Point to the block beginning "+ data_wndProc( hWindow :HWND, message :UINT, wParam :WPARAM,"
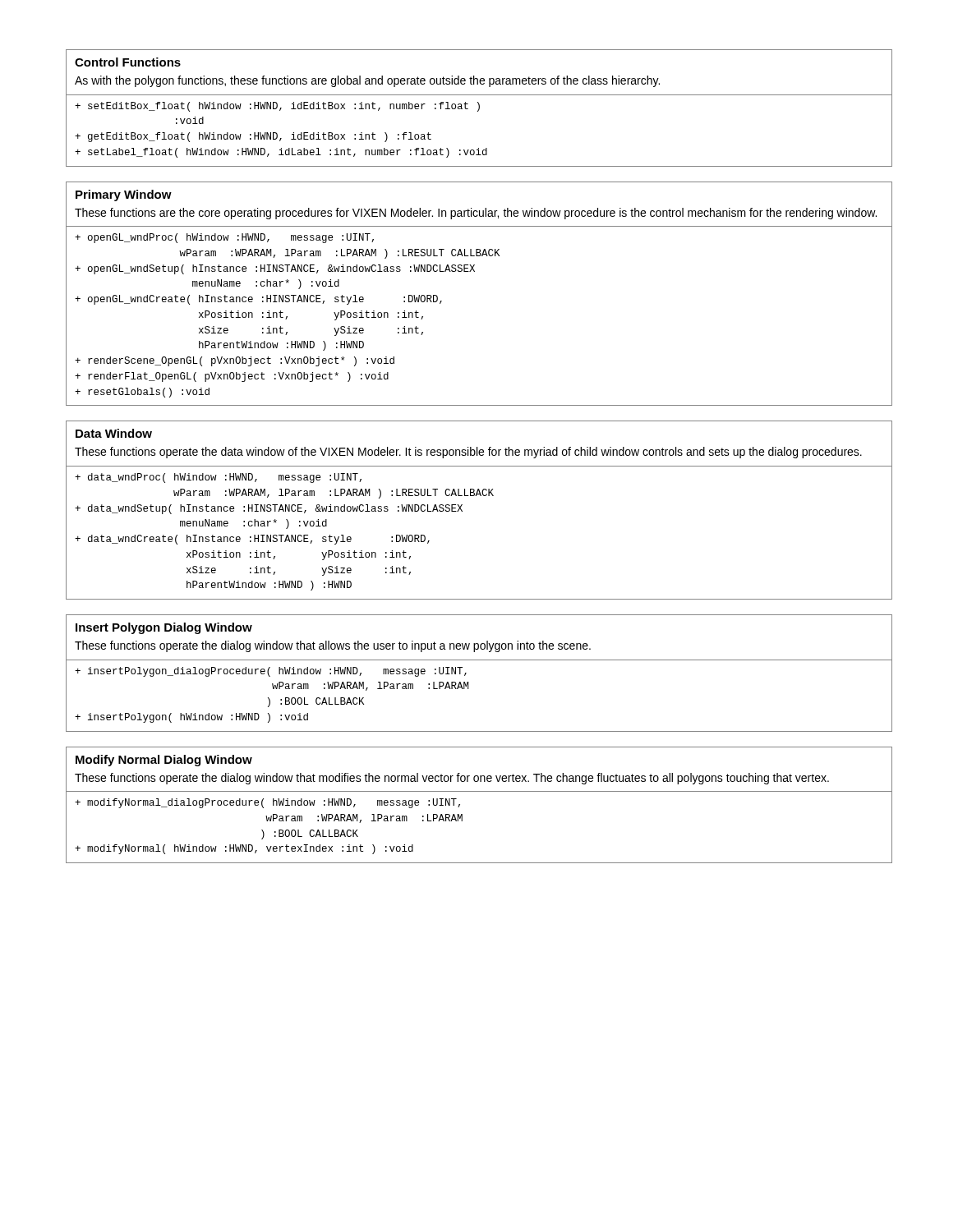 [x=284, y=532]
